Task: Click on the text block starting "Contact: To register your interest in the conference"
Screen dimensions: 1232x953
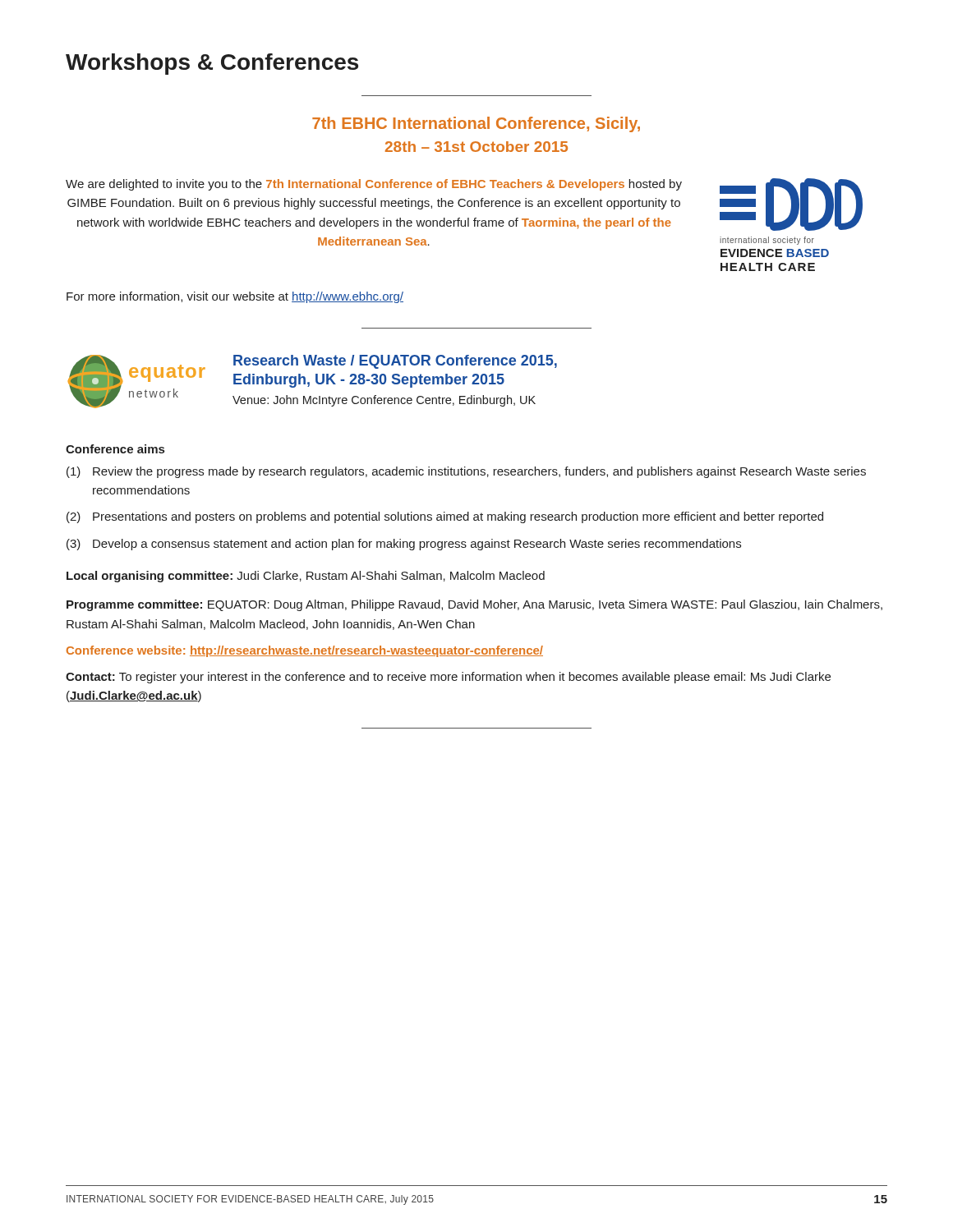Action: (x=449, y=686)
